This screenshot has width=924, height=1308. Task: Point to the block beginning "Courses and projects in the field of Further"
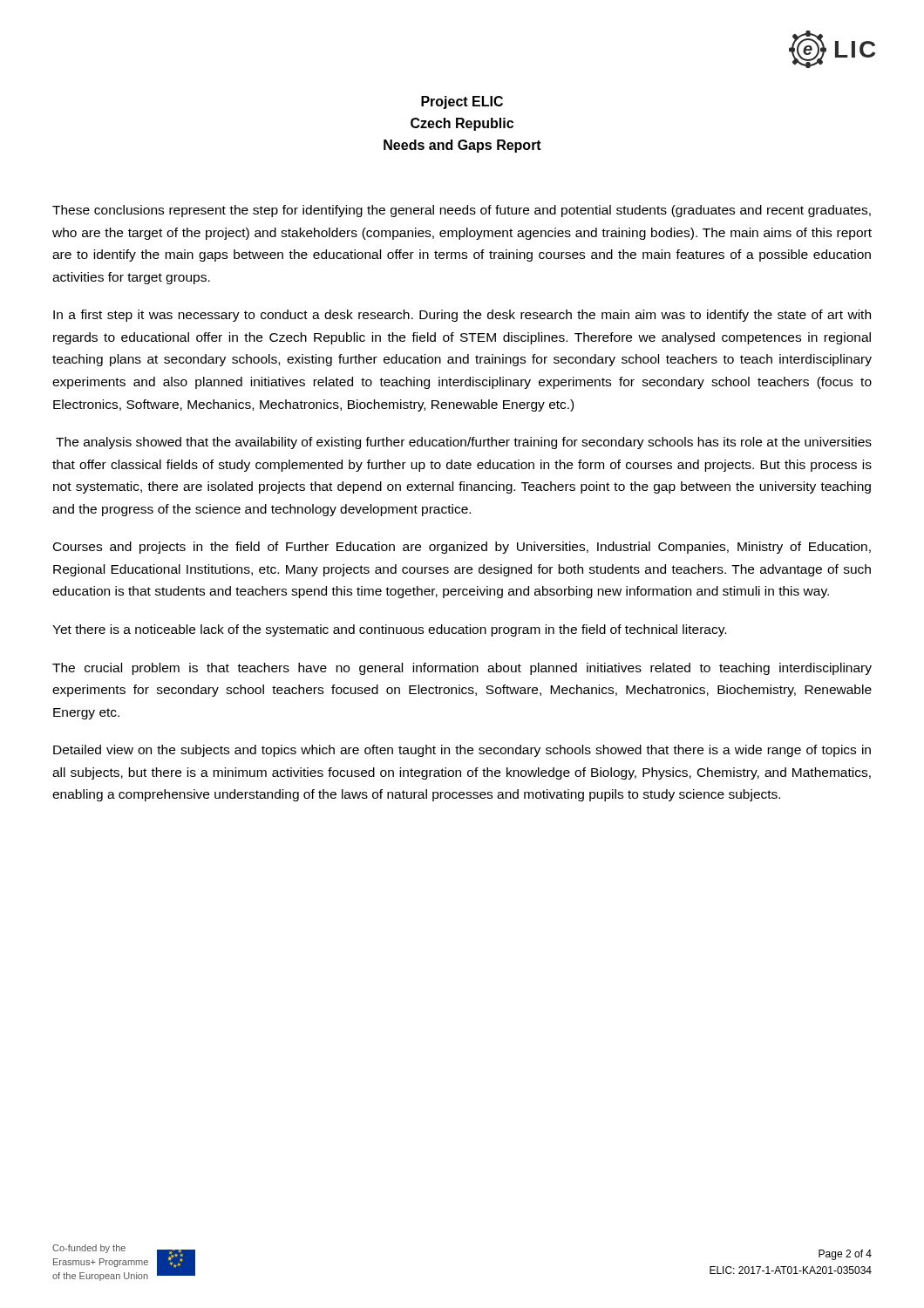[x=462, y=569]
